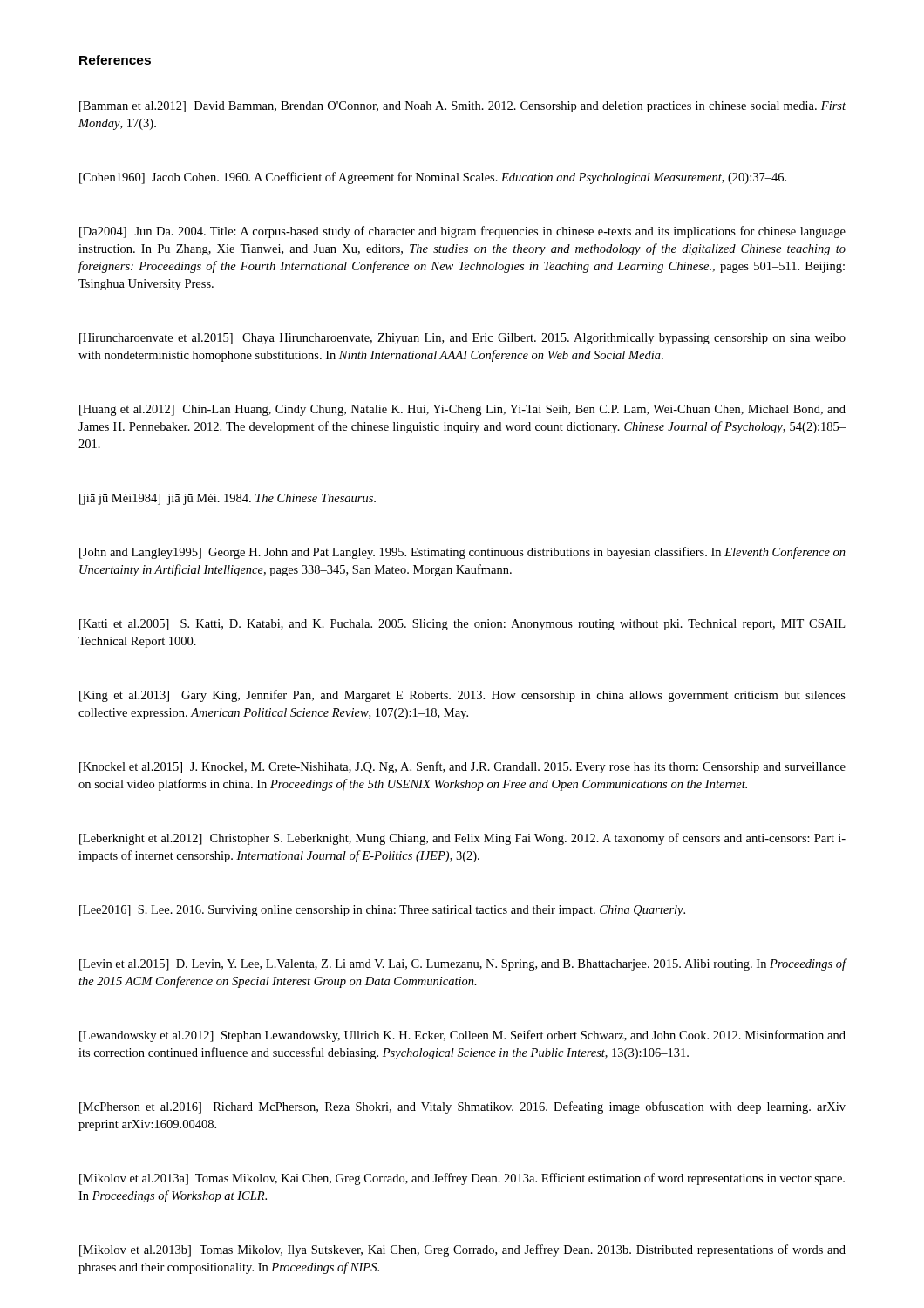
Task: Find the block on this page that starts "[Hiruncharoenvate et al.2015] Chaya Hiruncharoenvate,"
Action: 462,346
